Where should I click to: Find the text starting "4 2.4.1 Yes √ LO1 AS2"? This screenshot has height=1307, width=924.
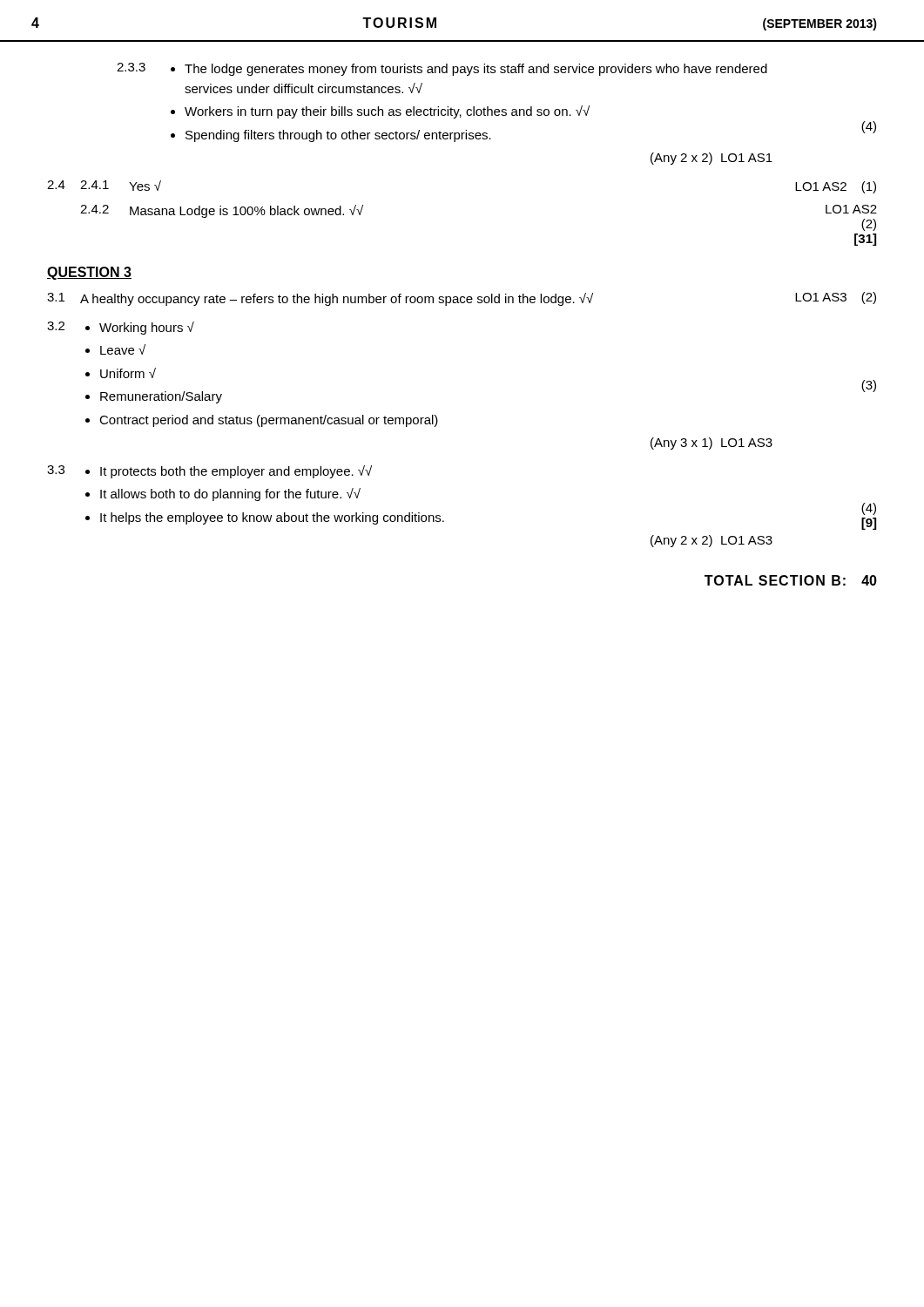pos(94,187)
